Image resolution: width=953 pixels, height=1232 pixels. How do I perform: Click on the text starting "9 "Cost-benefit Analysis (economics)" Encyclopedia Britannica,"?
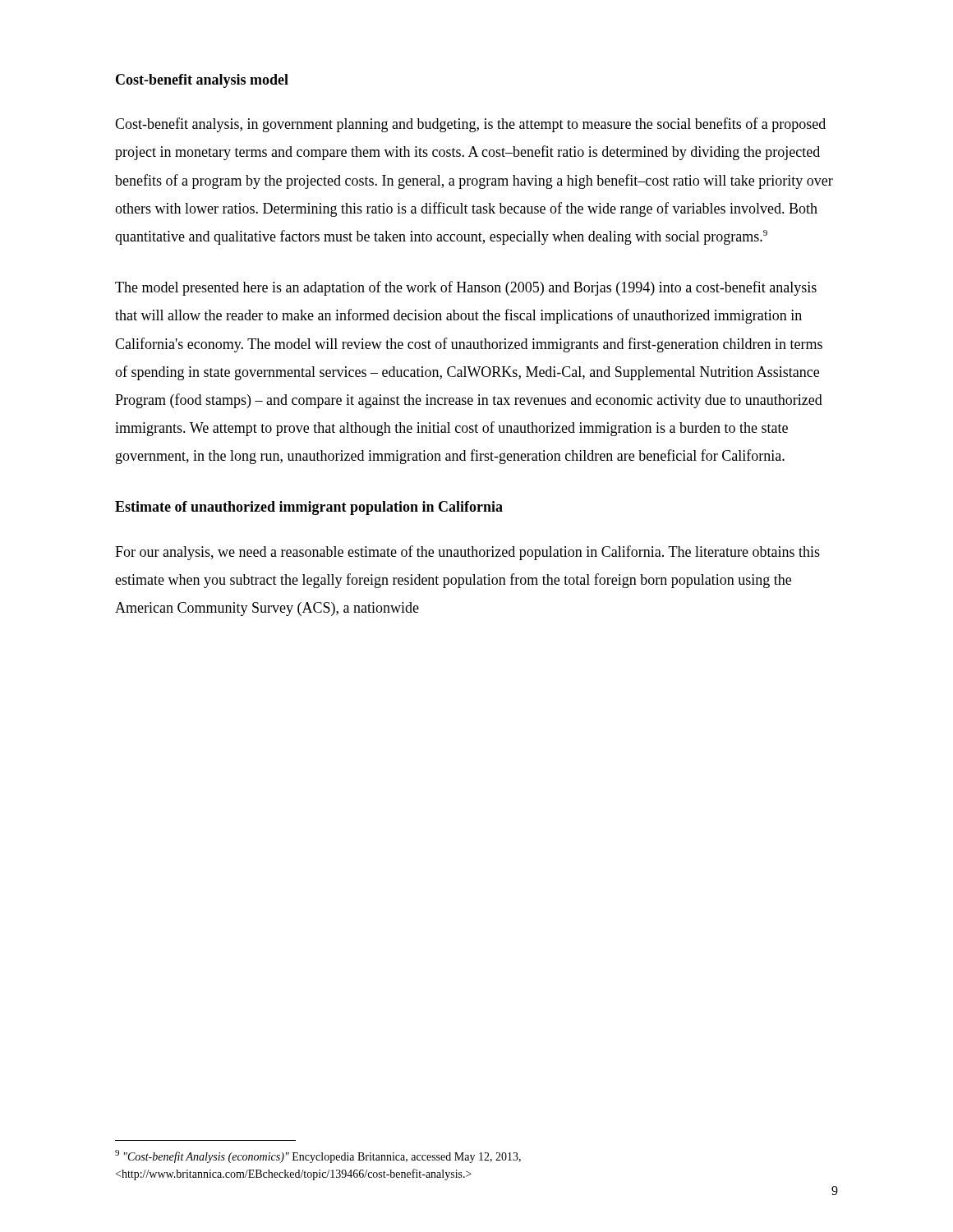coord(318,1164)
